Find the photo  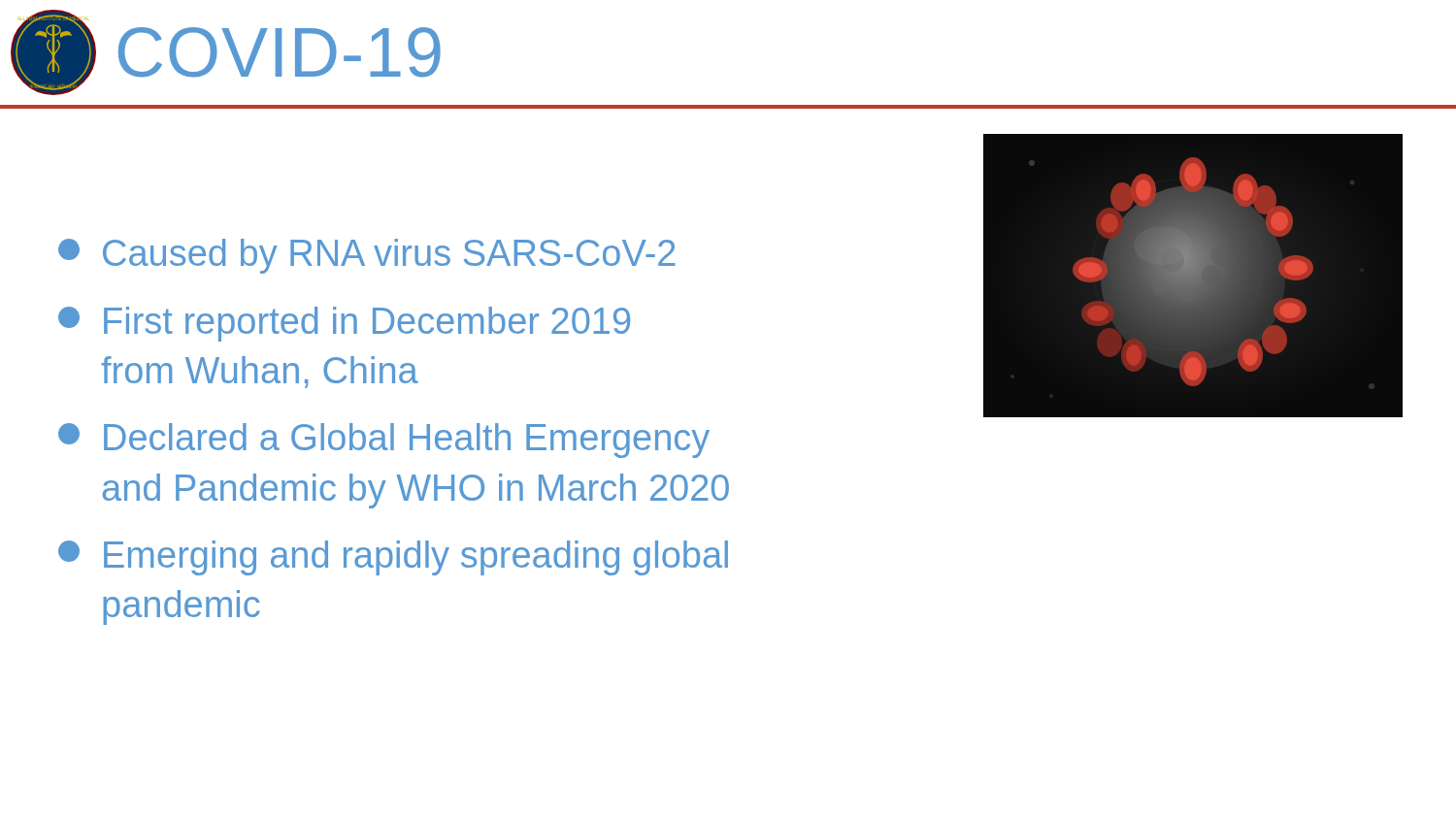(x=1193, y=276)
